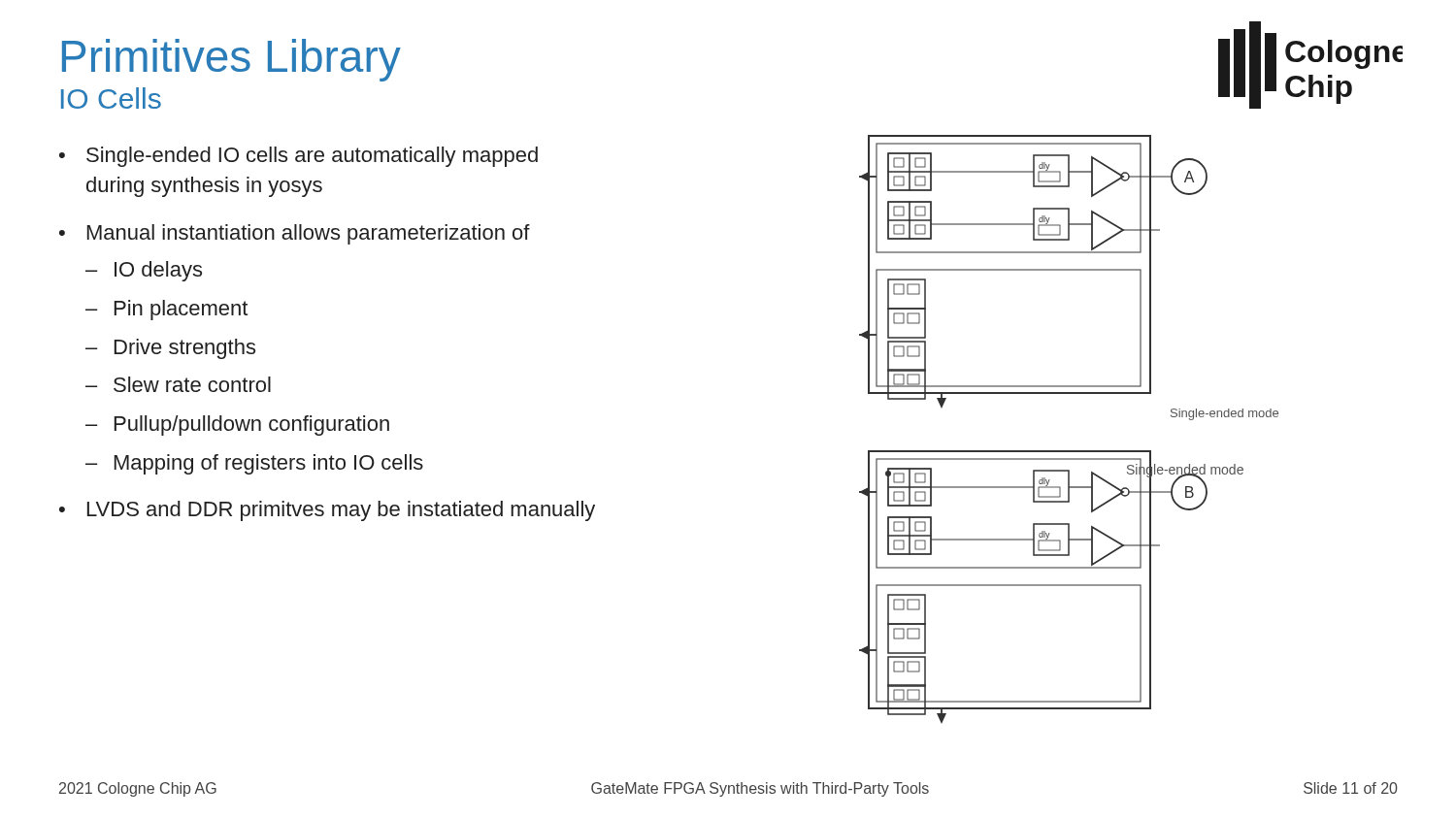Select the passage starting "Drive strengths"
1456x819 pixels.
pos(184,347)
